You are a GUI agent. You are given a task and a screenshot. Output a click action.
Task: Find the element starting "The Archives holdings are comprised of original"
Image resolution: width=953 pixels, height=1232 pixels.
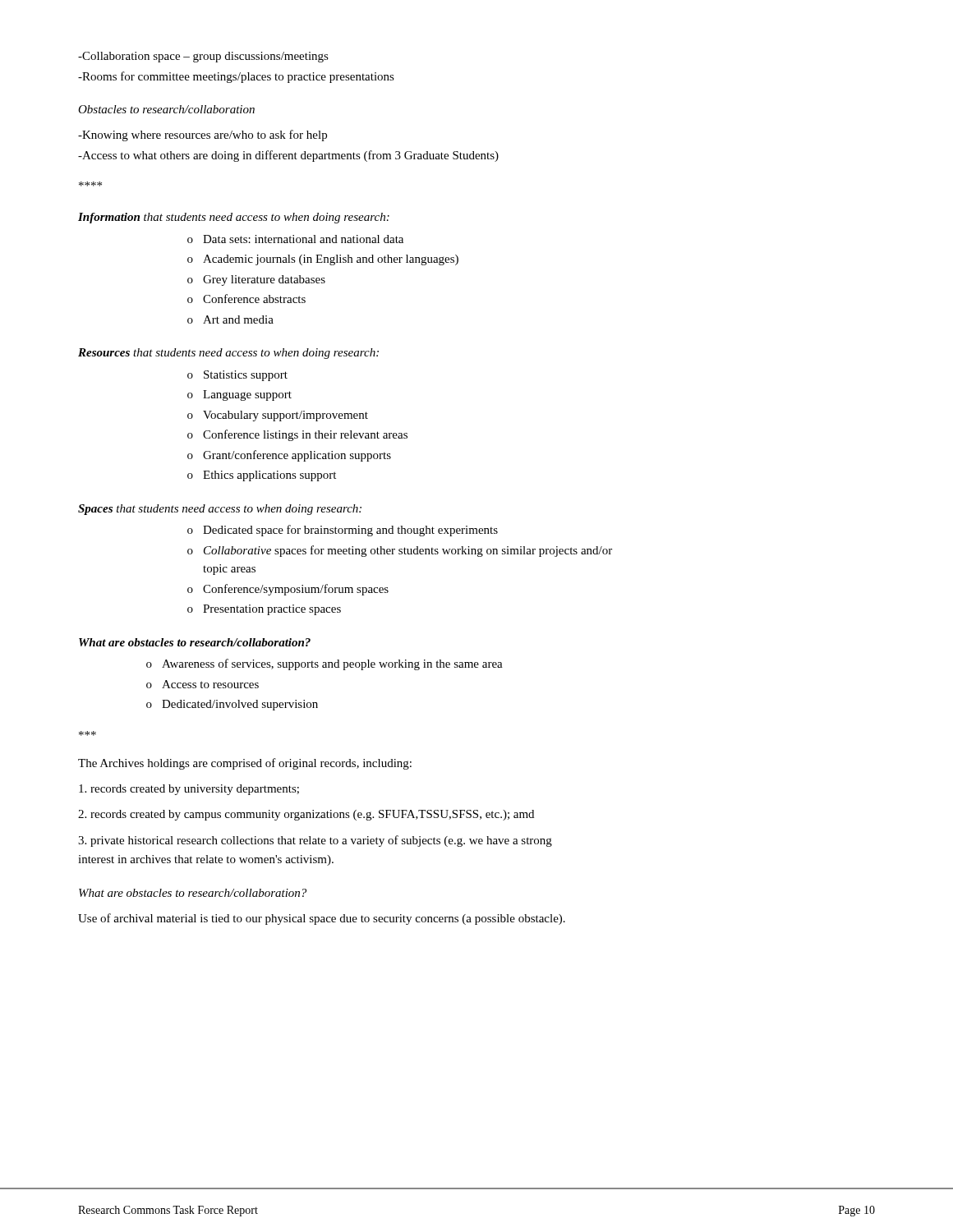245,763
